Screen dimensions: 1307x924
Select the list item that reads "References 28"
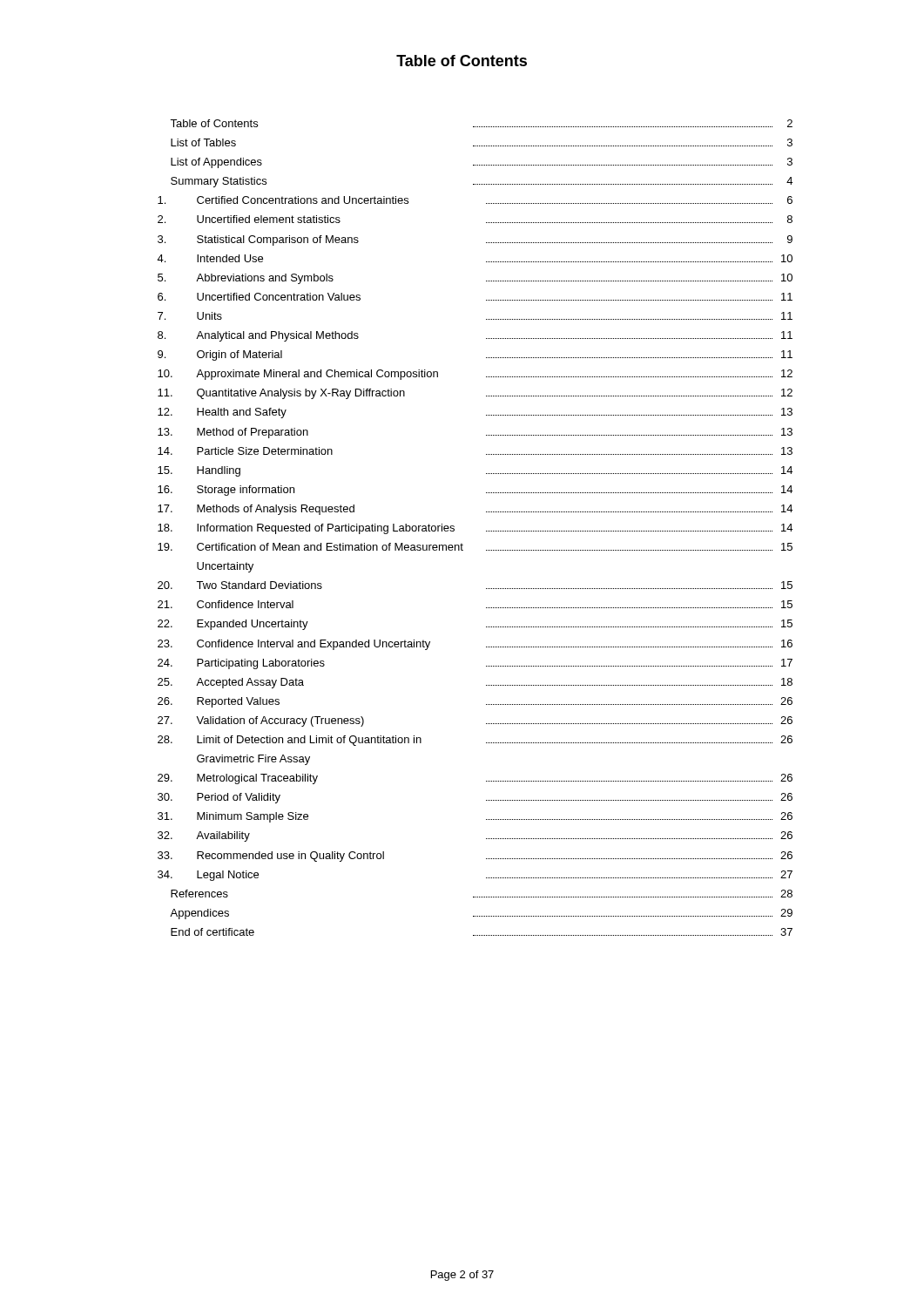(x=462, y=894)
